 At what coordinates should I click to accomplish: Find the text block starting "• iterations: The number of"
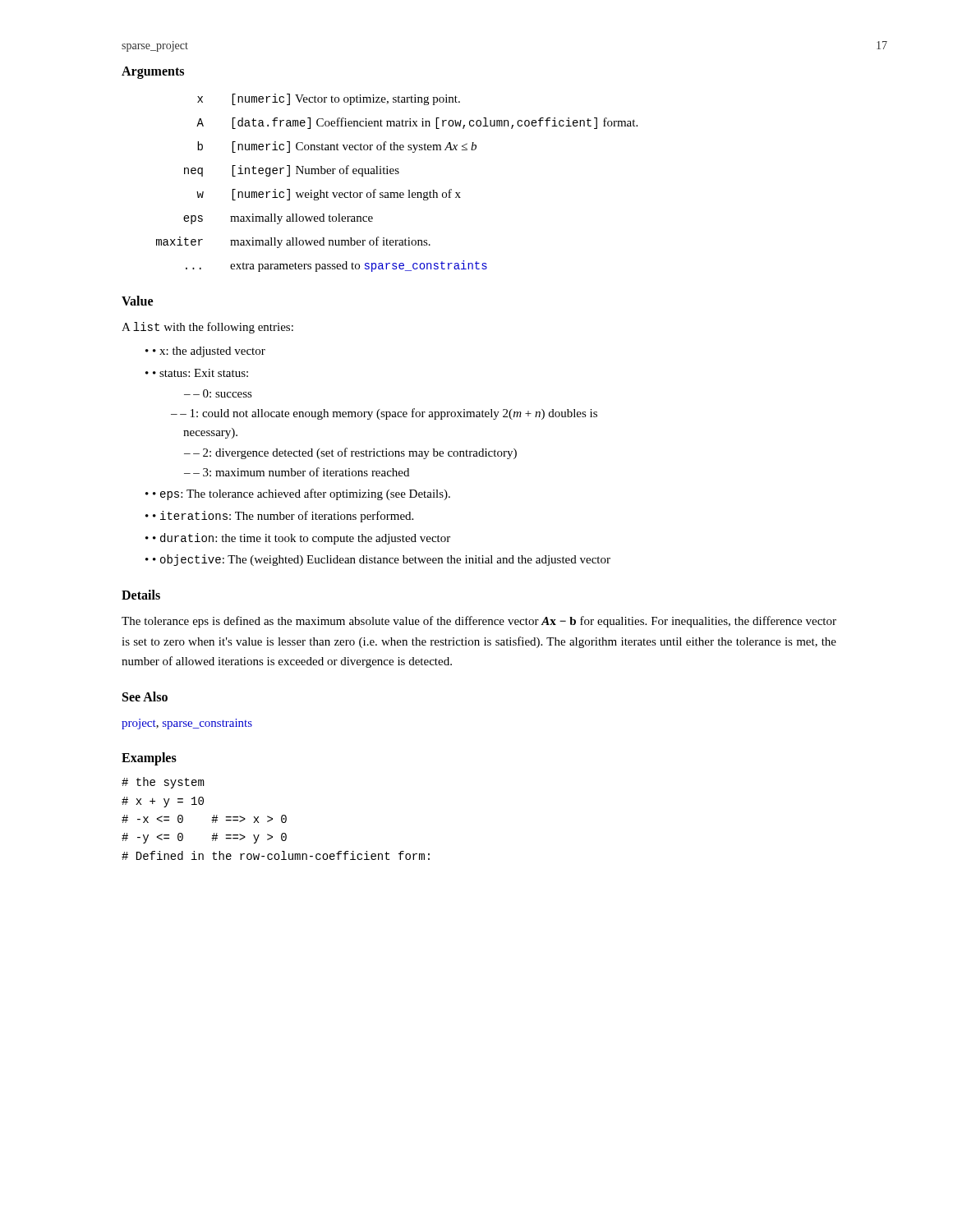pyautogui.click(x=283, y=516)
